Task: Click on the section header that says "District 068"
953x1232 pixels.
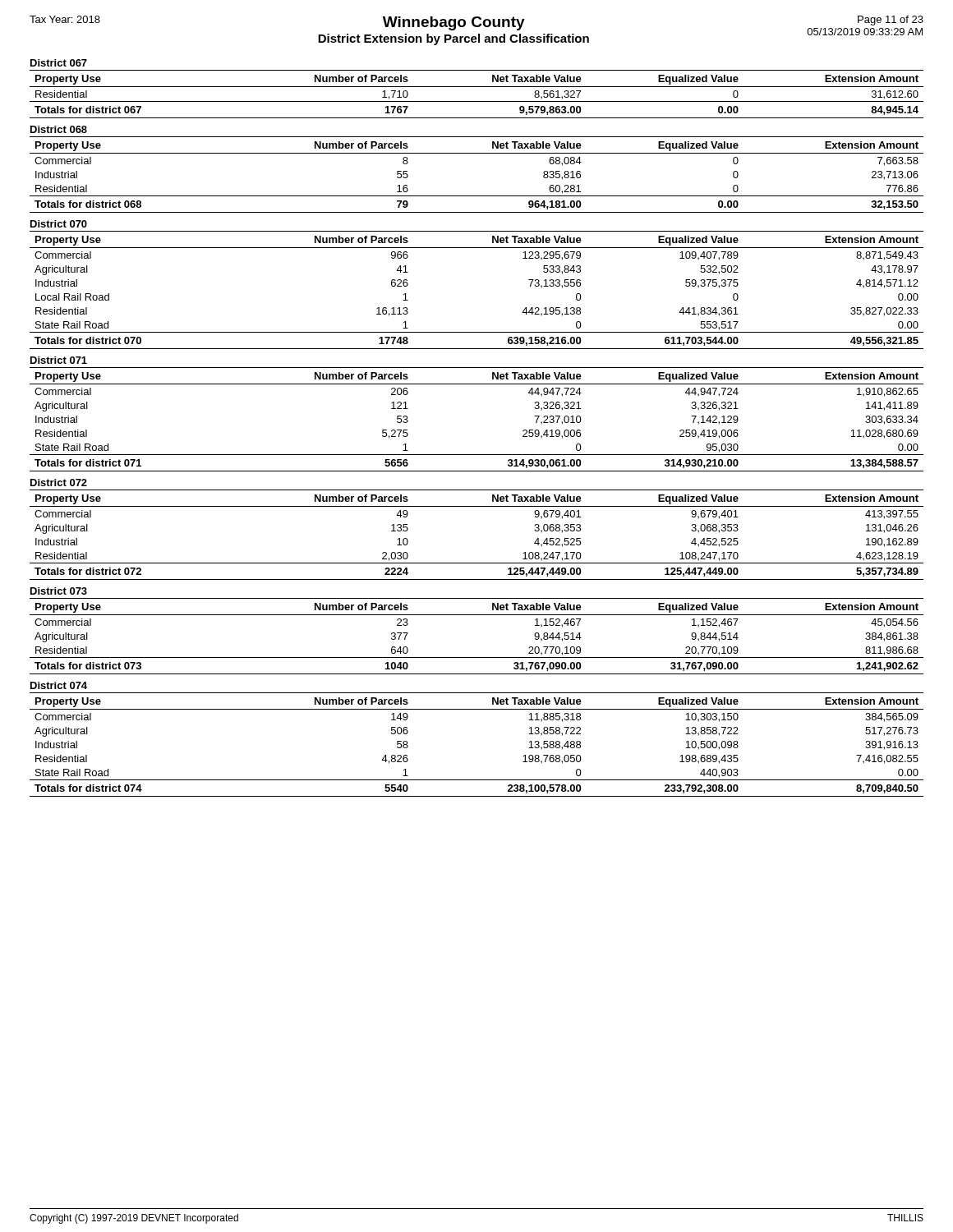Action: point(58,129)
